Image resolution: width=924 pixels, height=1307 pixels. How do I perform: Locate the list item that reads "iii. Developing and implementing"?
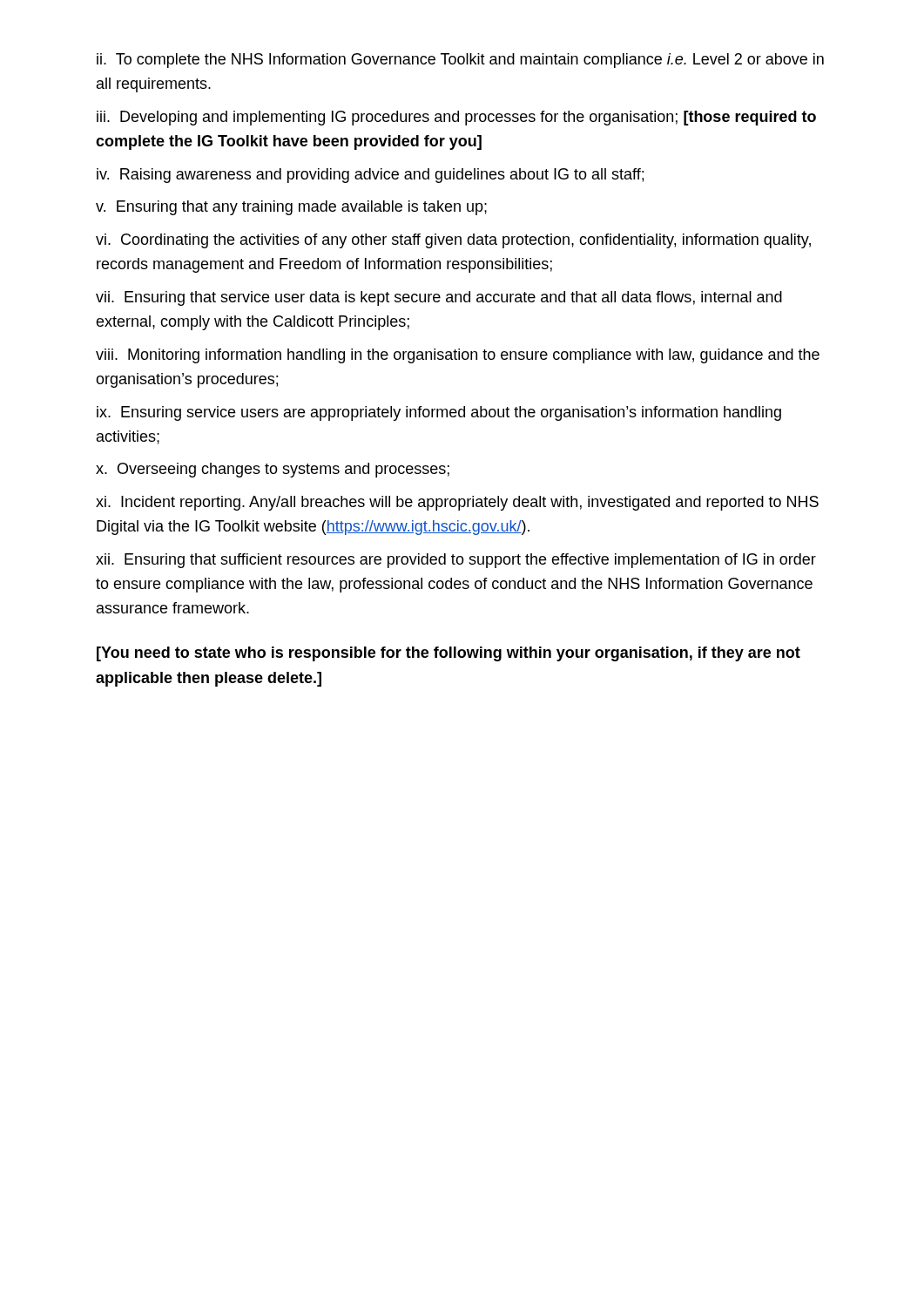[462, 130]
